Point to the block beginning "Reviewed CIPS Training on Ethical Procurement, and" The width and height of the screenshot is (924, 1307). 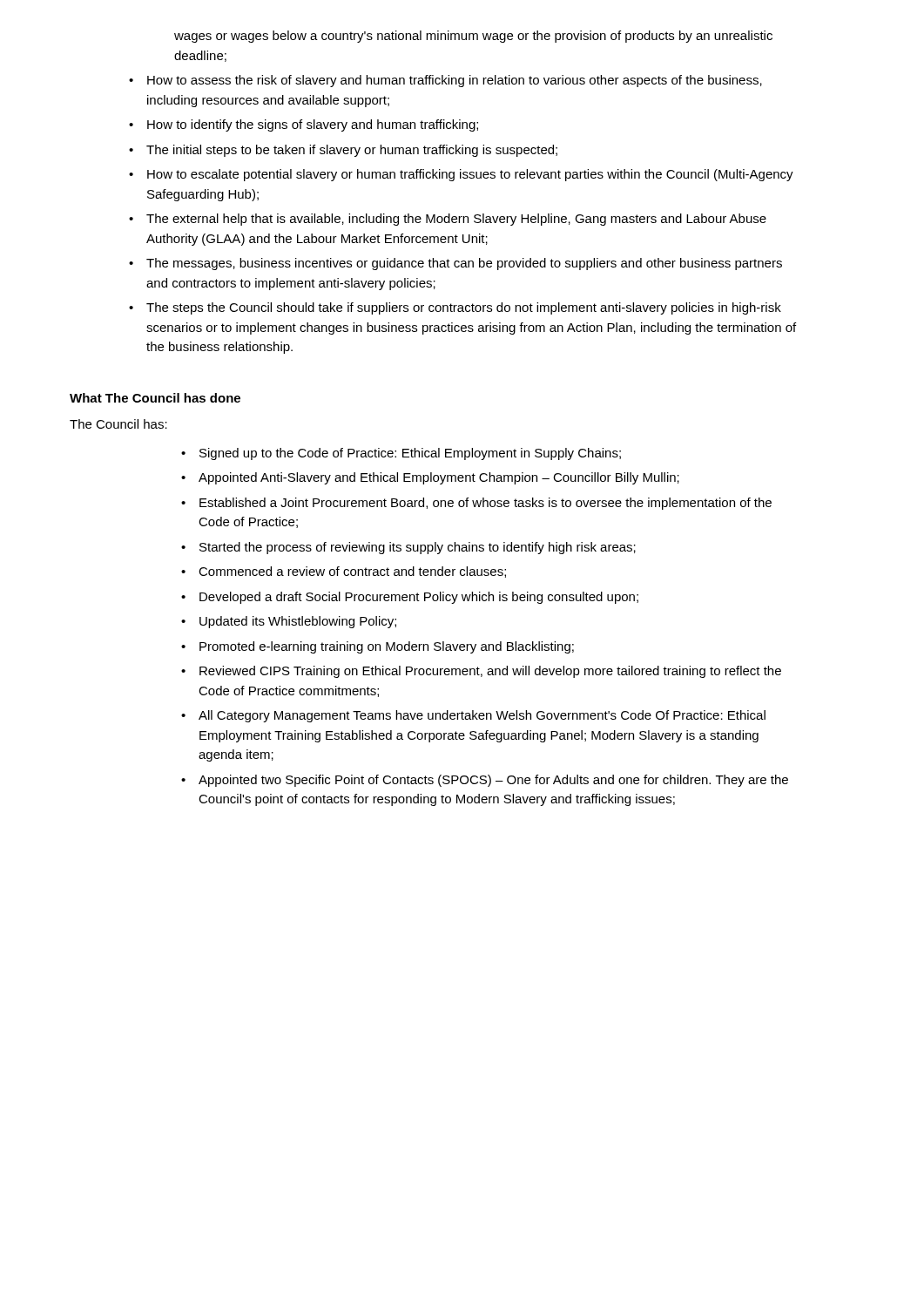pos(490,680)
